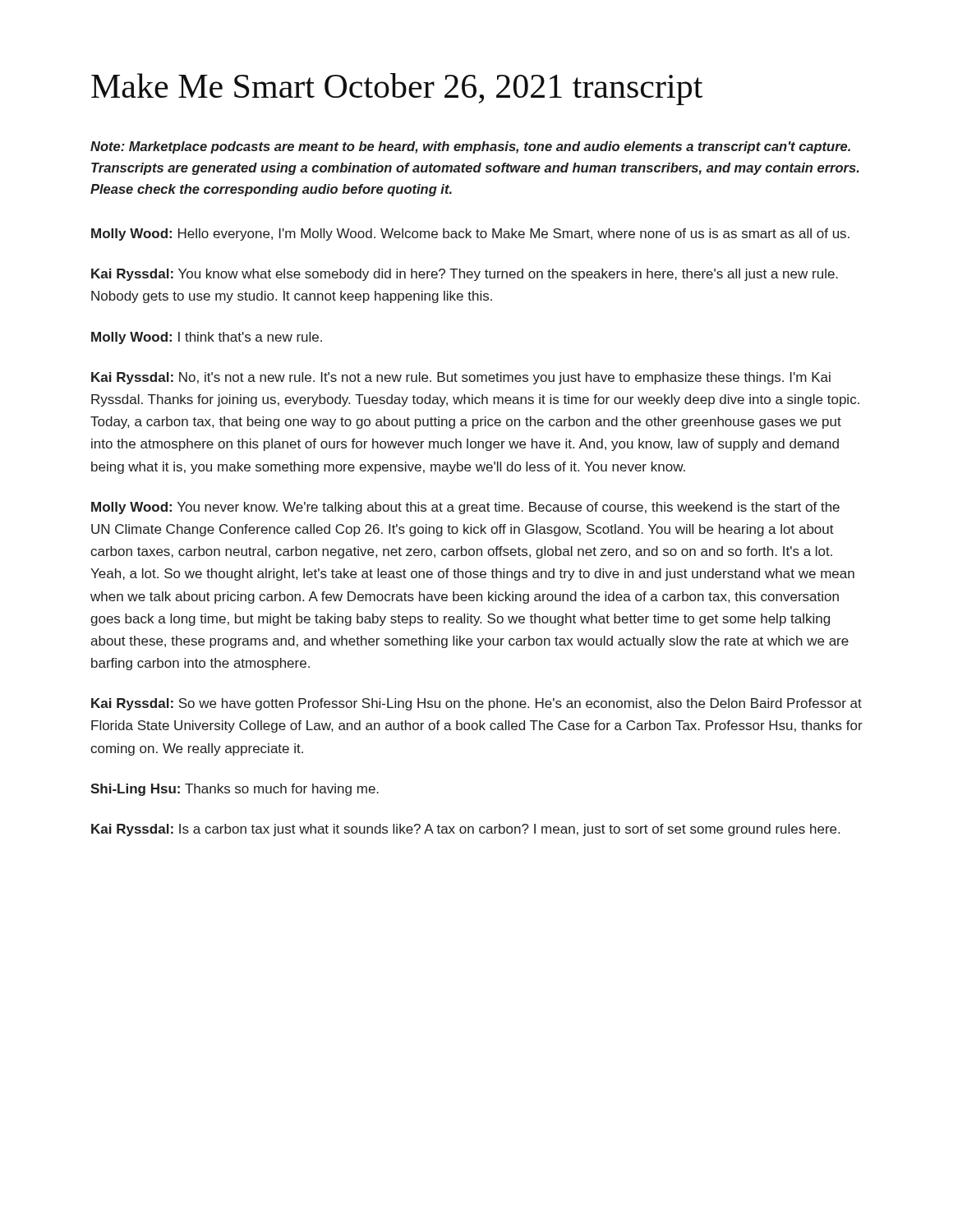Viewport: 953px width, 1232px height.
Task: Locate the text block starting "Kai Ryssdal: So we have gotten Professor Shi-Ling"
Action: click(476, 726)
